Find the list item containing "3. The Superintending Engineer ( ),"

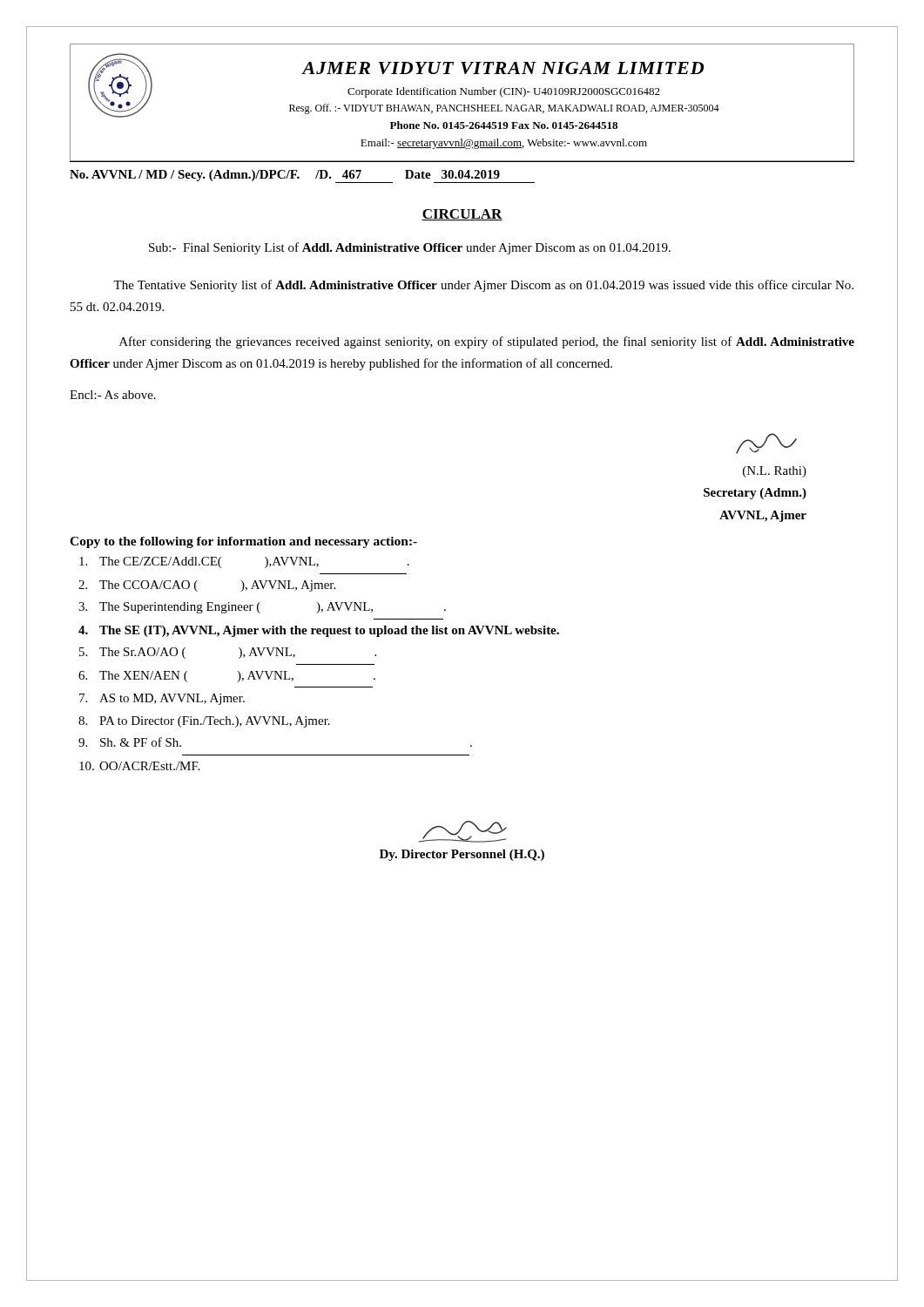(x=263, y=608)
